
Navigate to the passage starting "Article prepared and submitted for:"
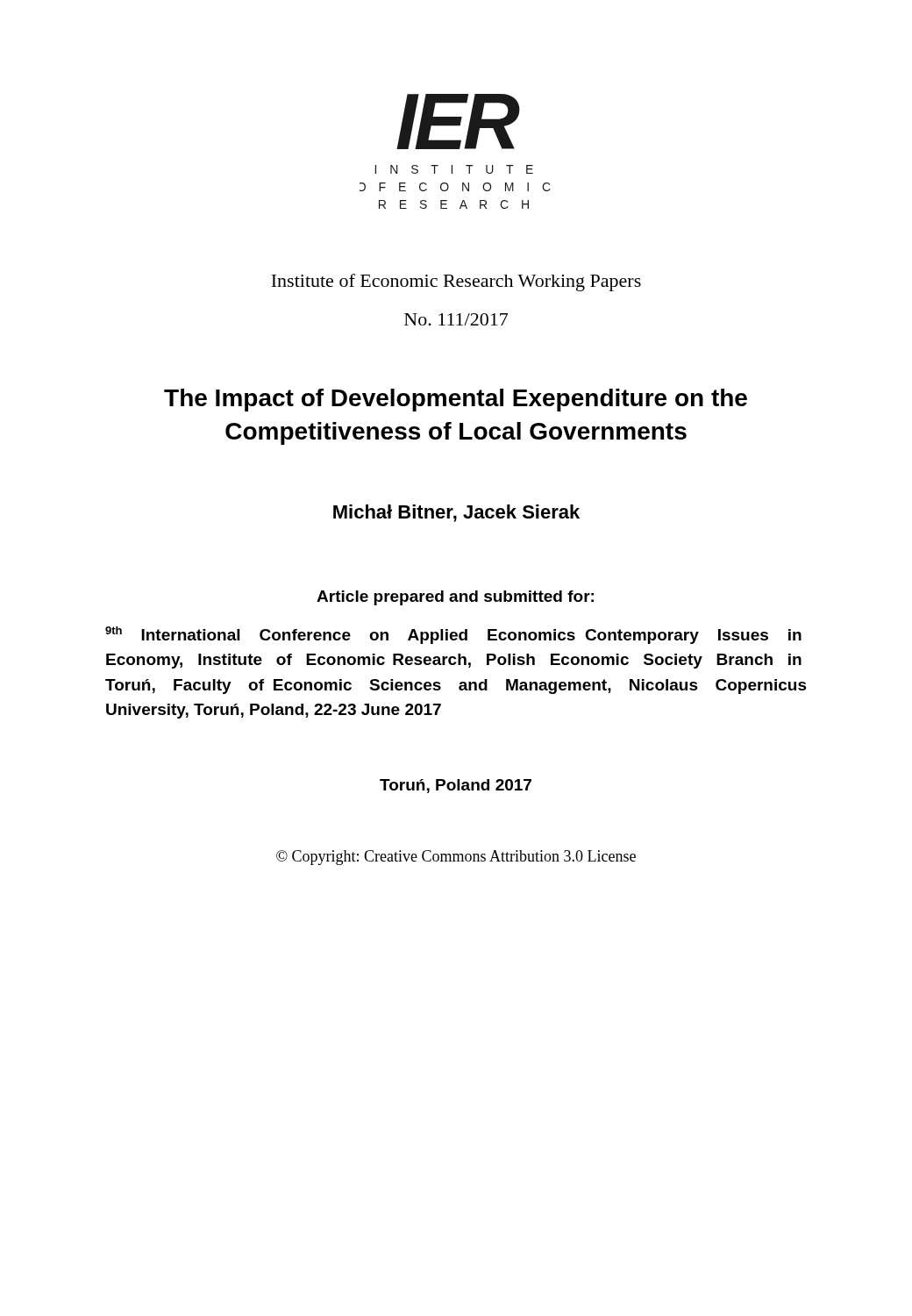[x=456, y=596]
